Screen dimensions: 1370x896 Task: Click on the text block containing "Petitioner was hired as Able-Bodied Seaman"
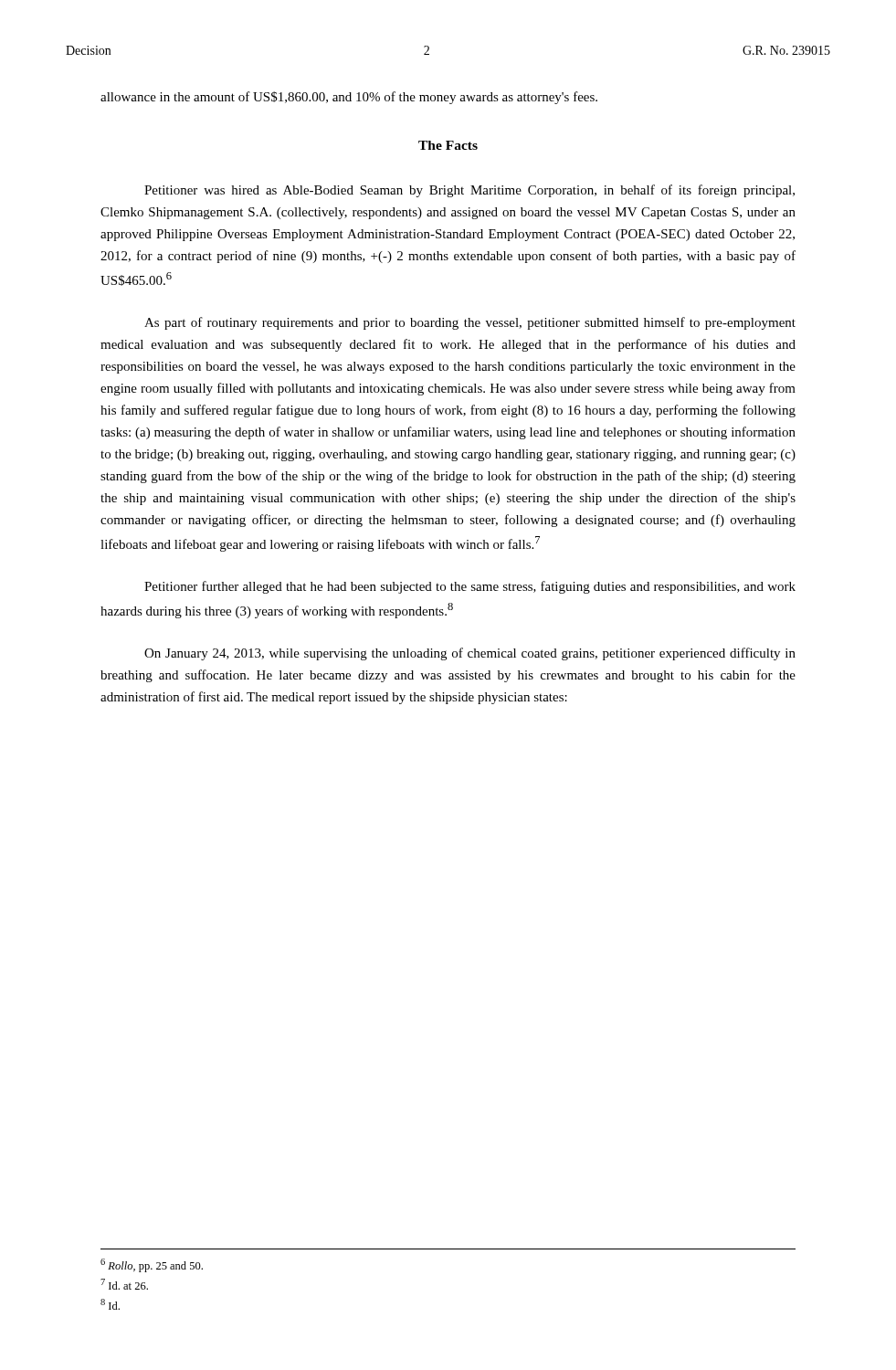[x=448, y=235]
